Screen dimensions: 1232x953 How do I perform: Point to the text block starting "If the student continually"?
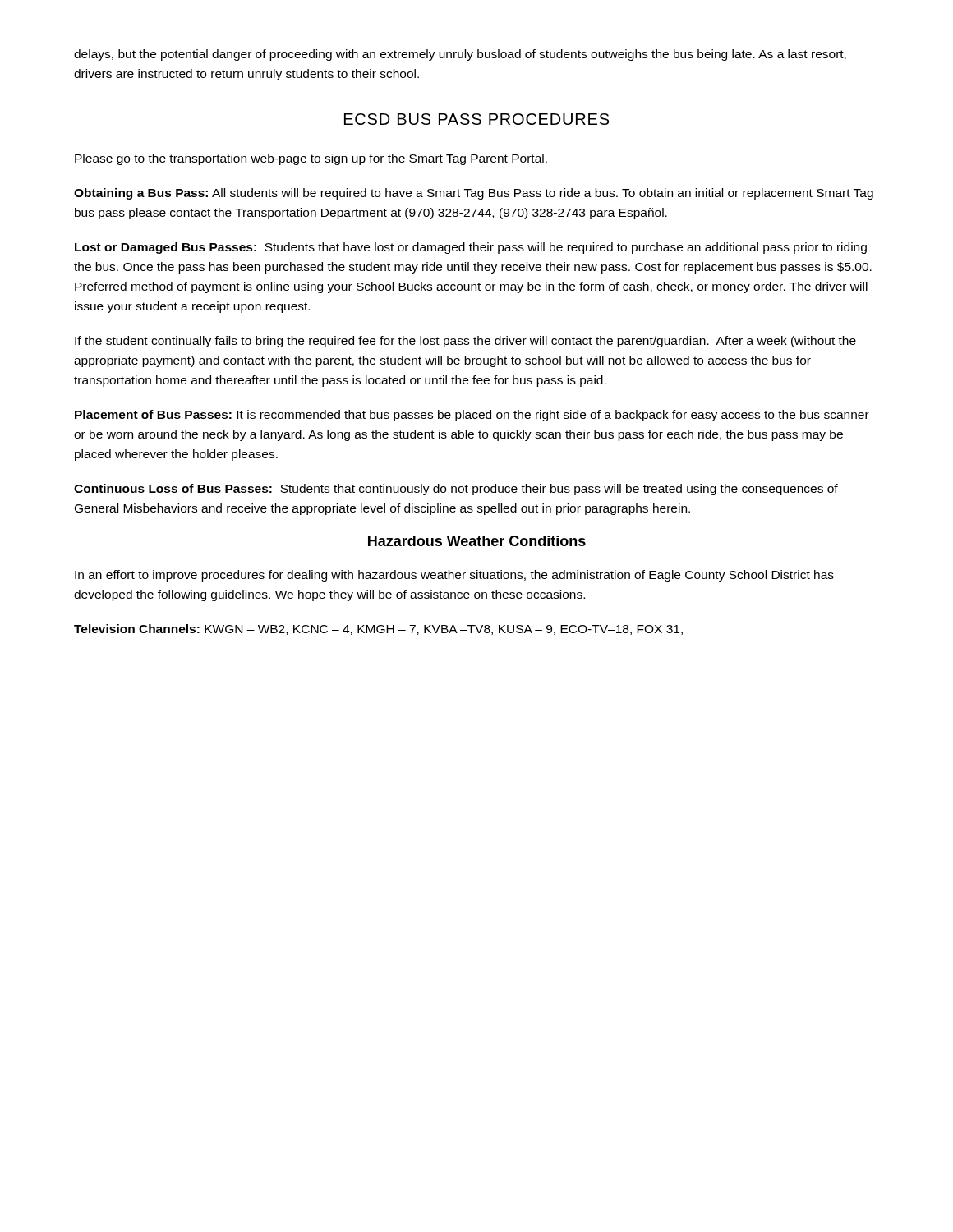coord(476,361)
